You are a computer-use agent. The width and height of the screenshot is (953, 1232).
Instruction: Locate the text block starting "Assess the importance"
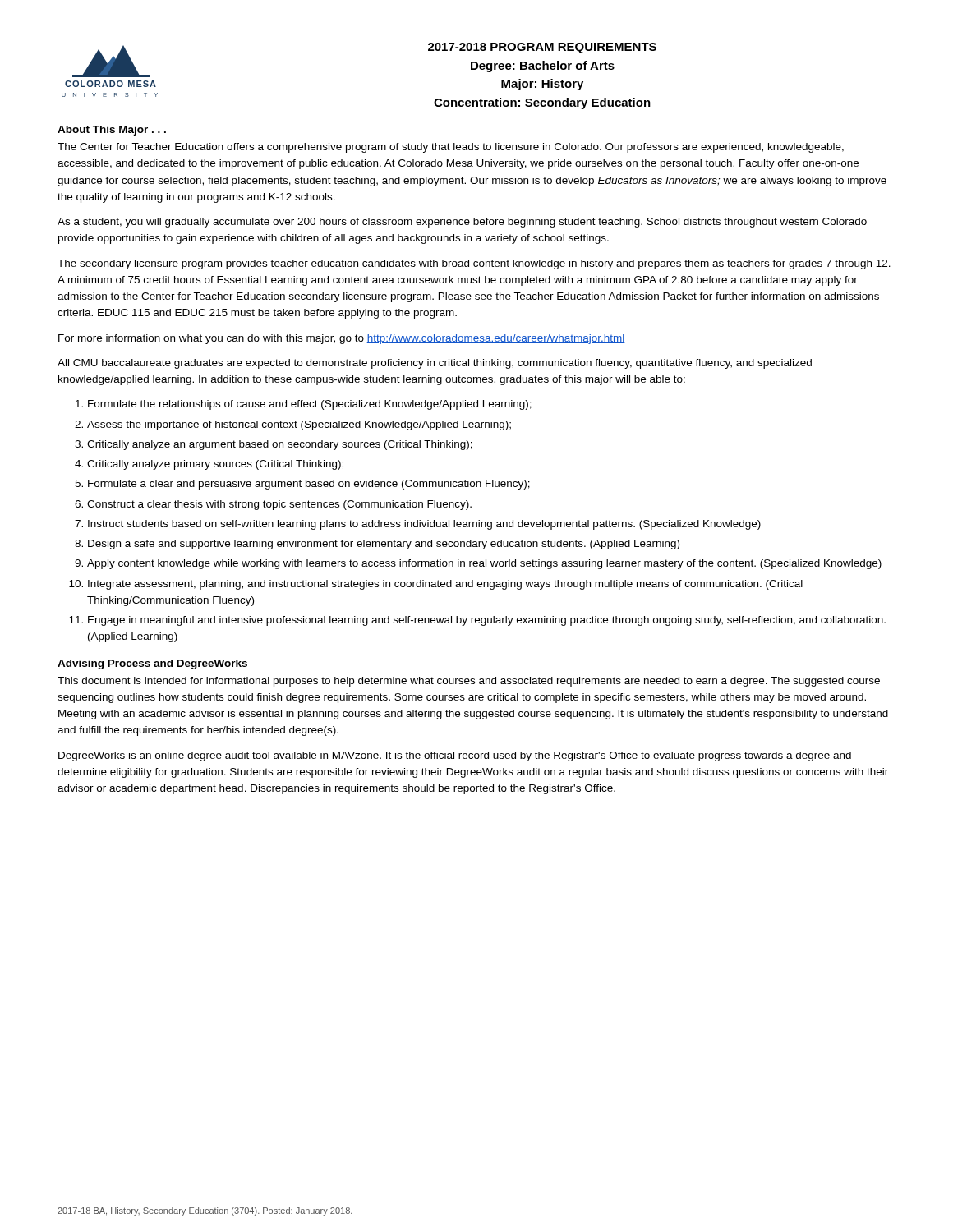(299, 424)
